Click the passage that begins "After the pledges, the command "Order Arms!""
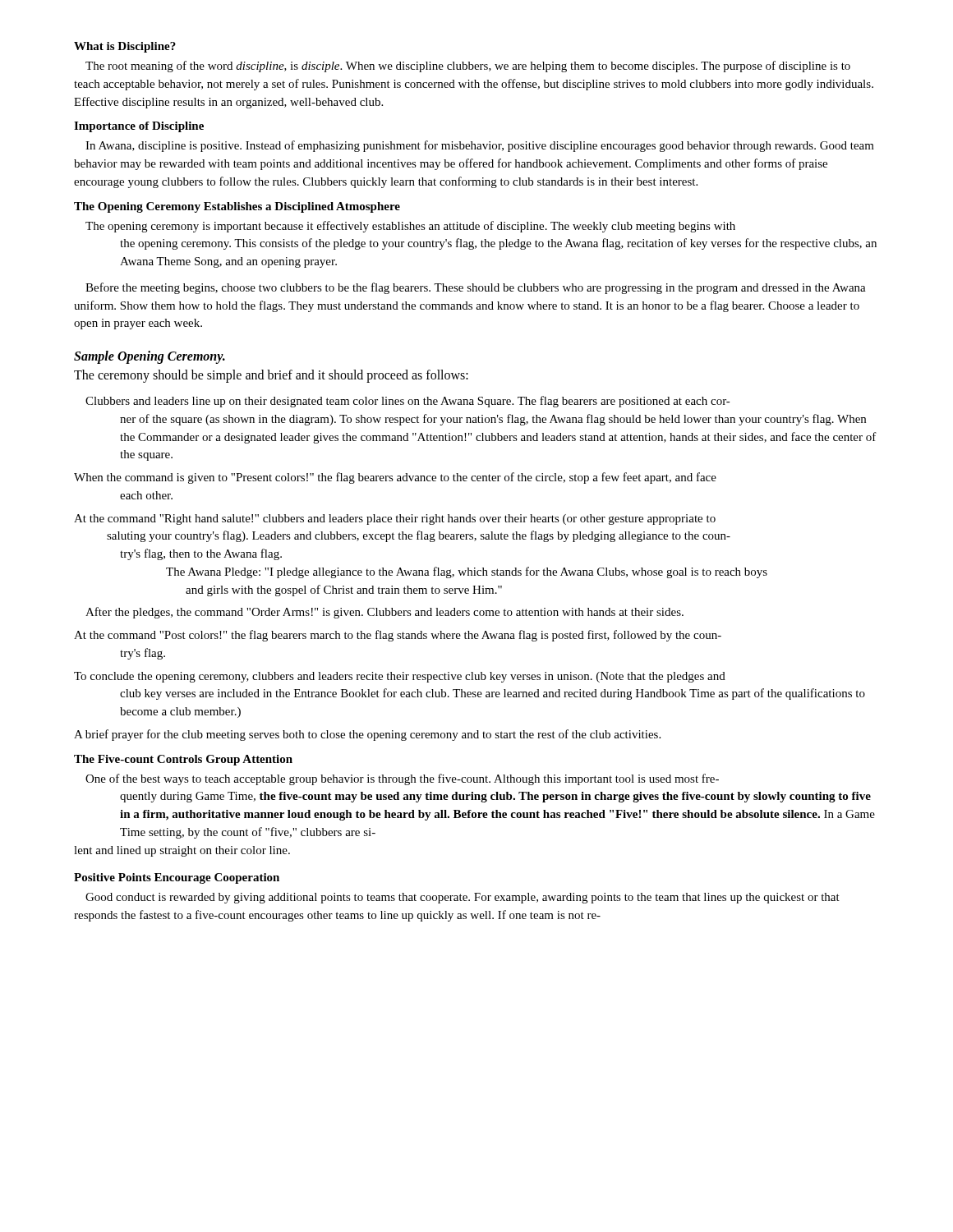 (x=385, y=612)
